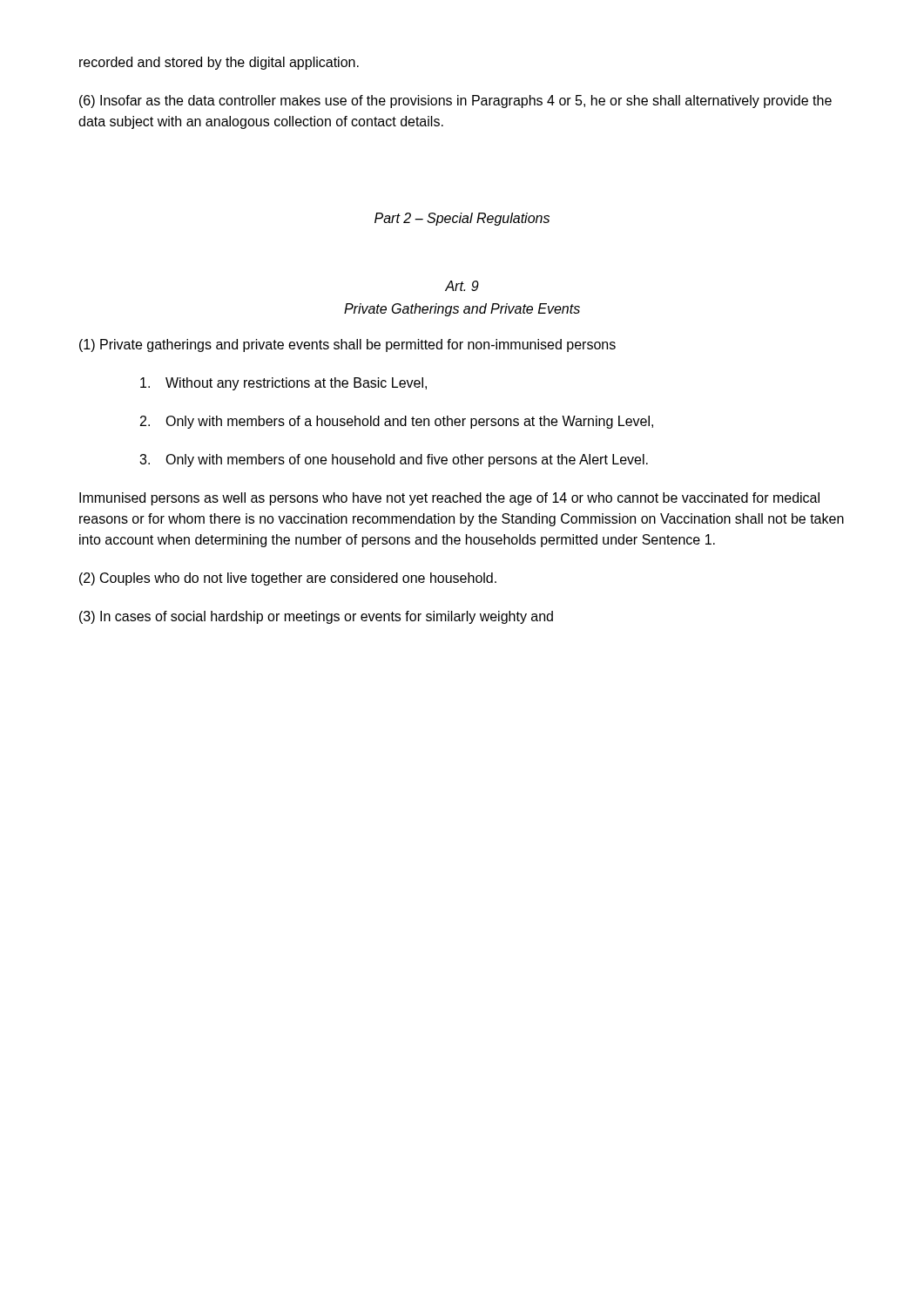The image size is (924, 1307).
Task: Click on the passage starting "(3) In cases of social hardship or meetings"
Action: (x=316, y=616)
